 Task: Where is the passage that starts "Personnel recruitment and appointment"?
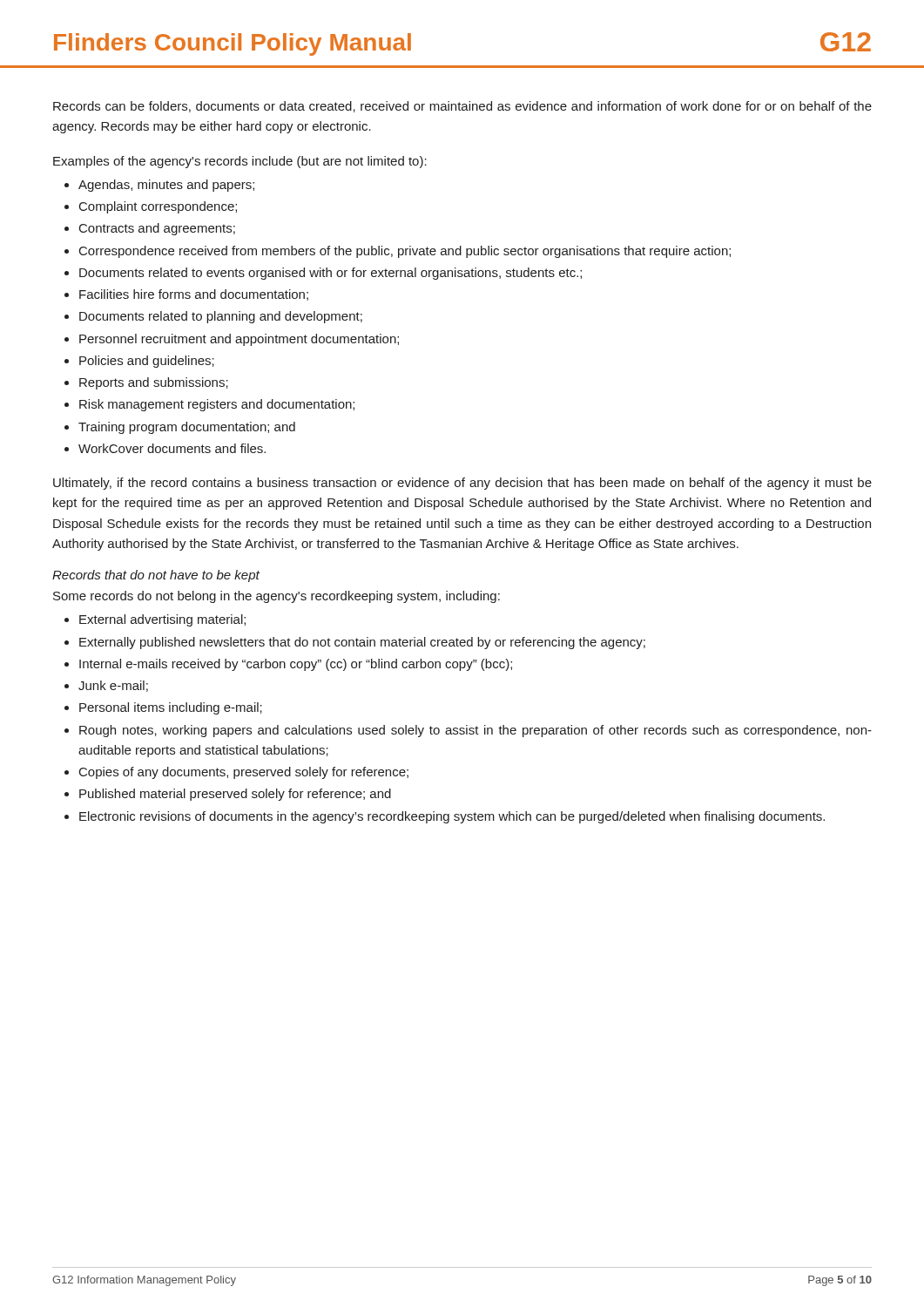pyautogui.click(x=239, y=338)
